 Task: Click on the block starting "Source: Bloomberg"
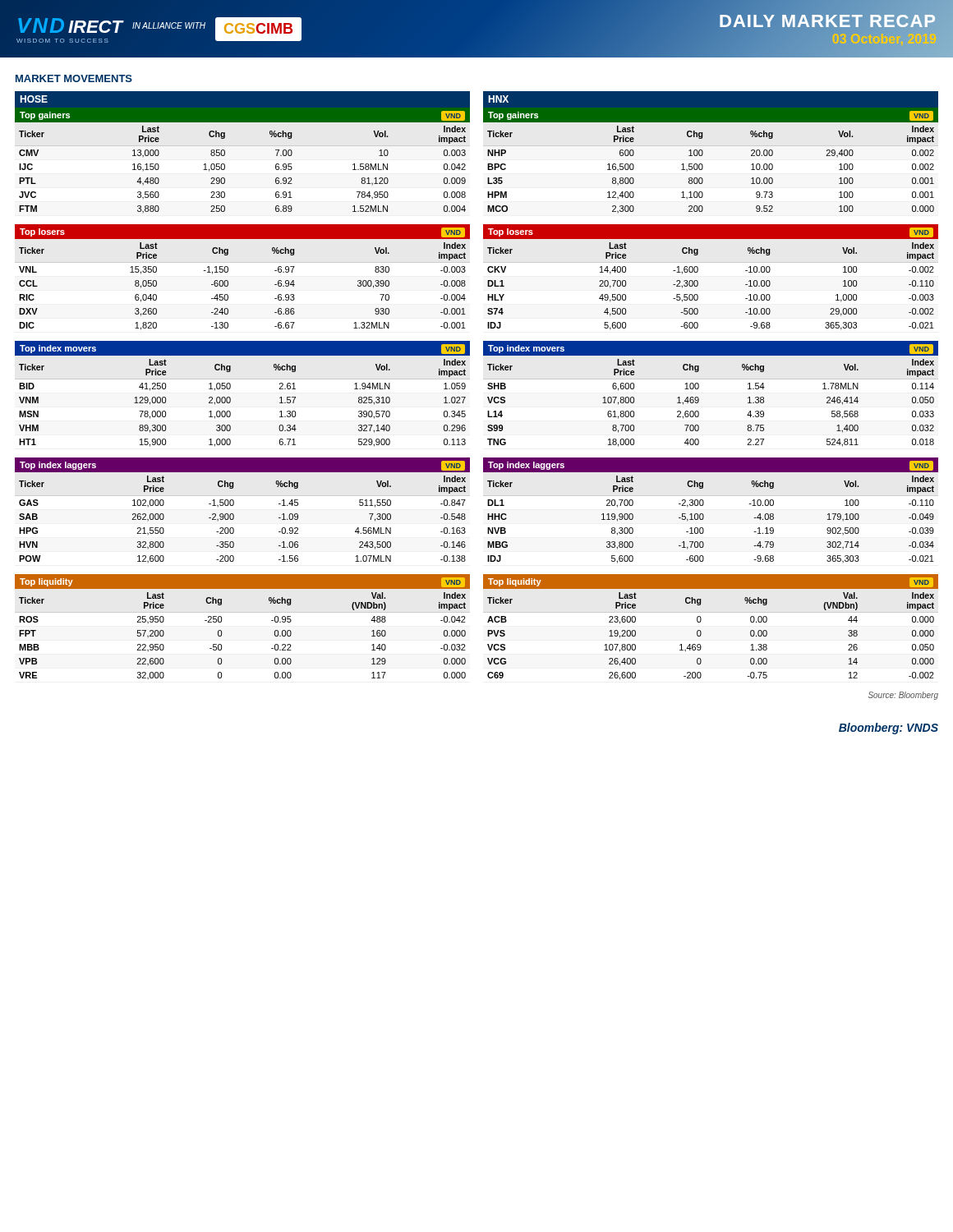coord(903,695)
